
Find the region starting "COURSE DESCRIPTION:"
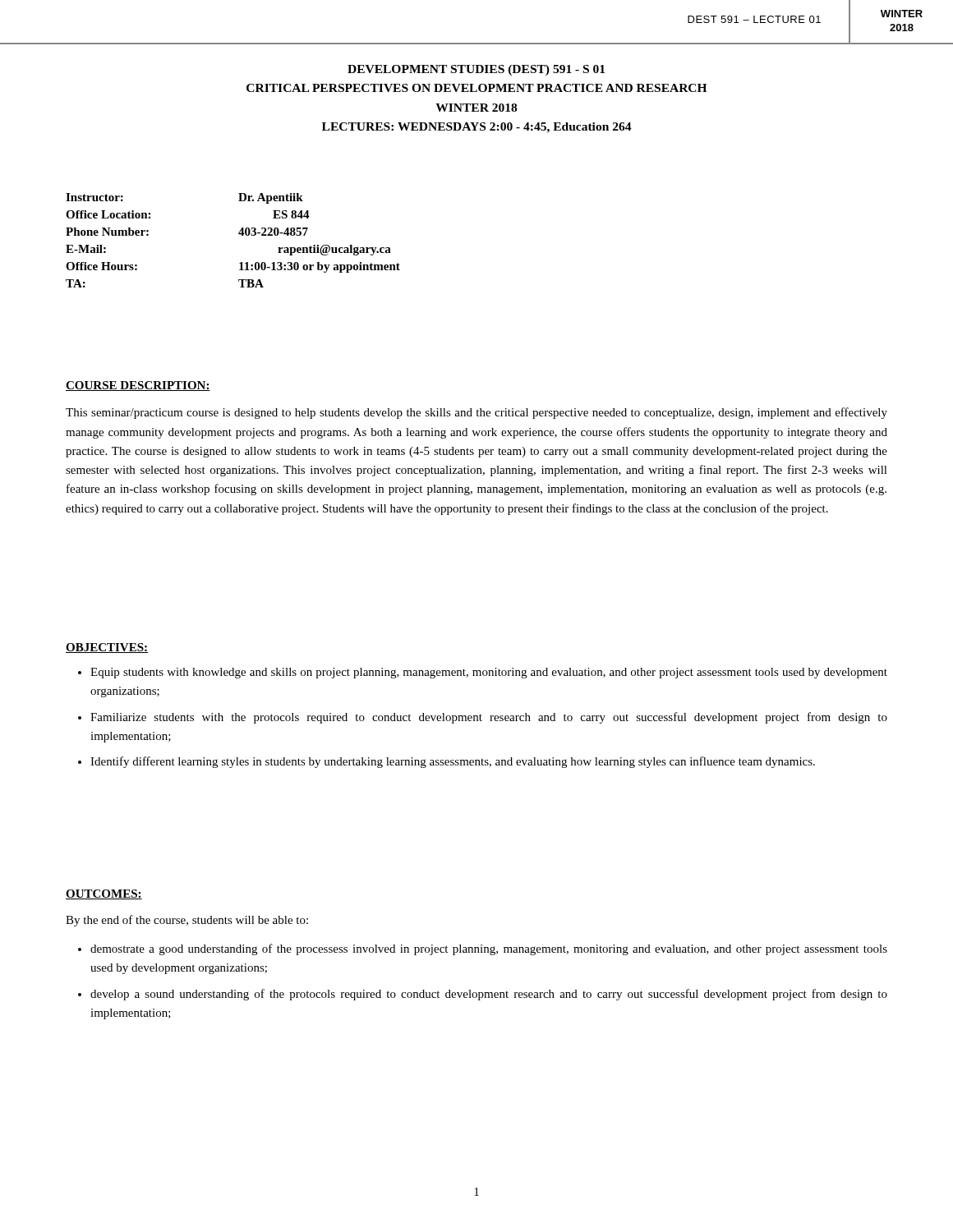tap(138, 386)
